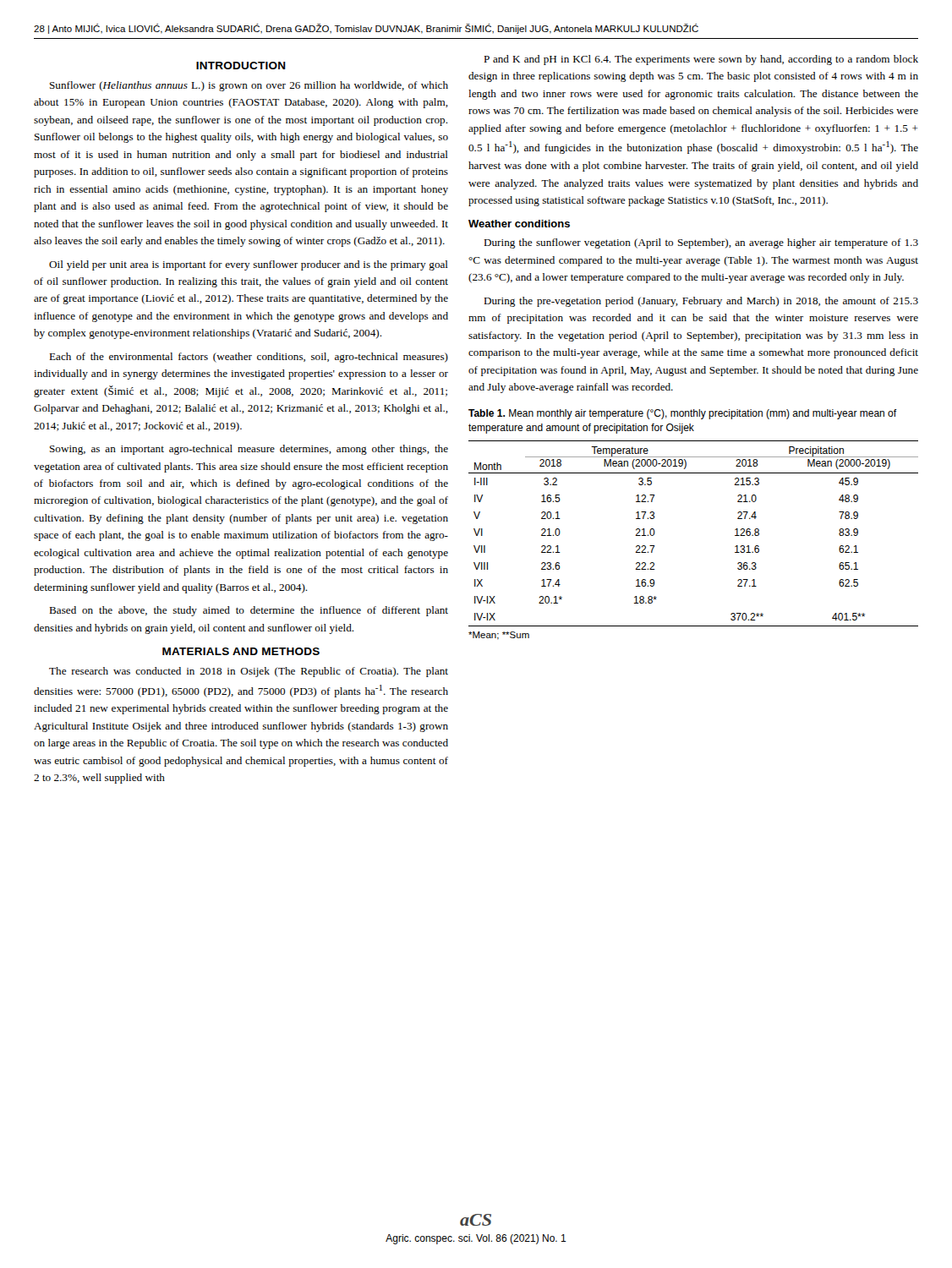Screen dimensions: 1268x952
Task: Point to the text starting "MATERIALS AND METHODS"
Action: click(x=241, y=651)
